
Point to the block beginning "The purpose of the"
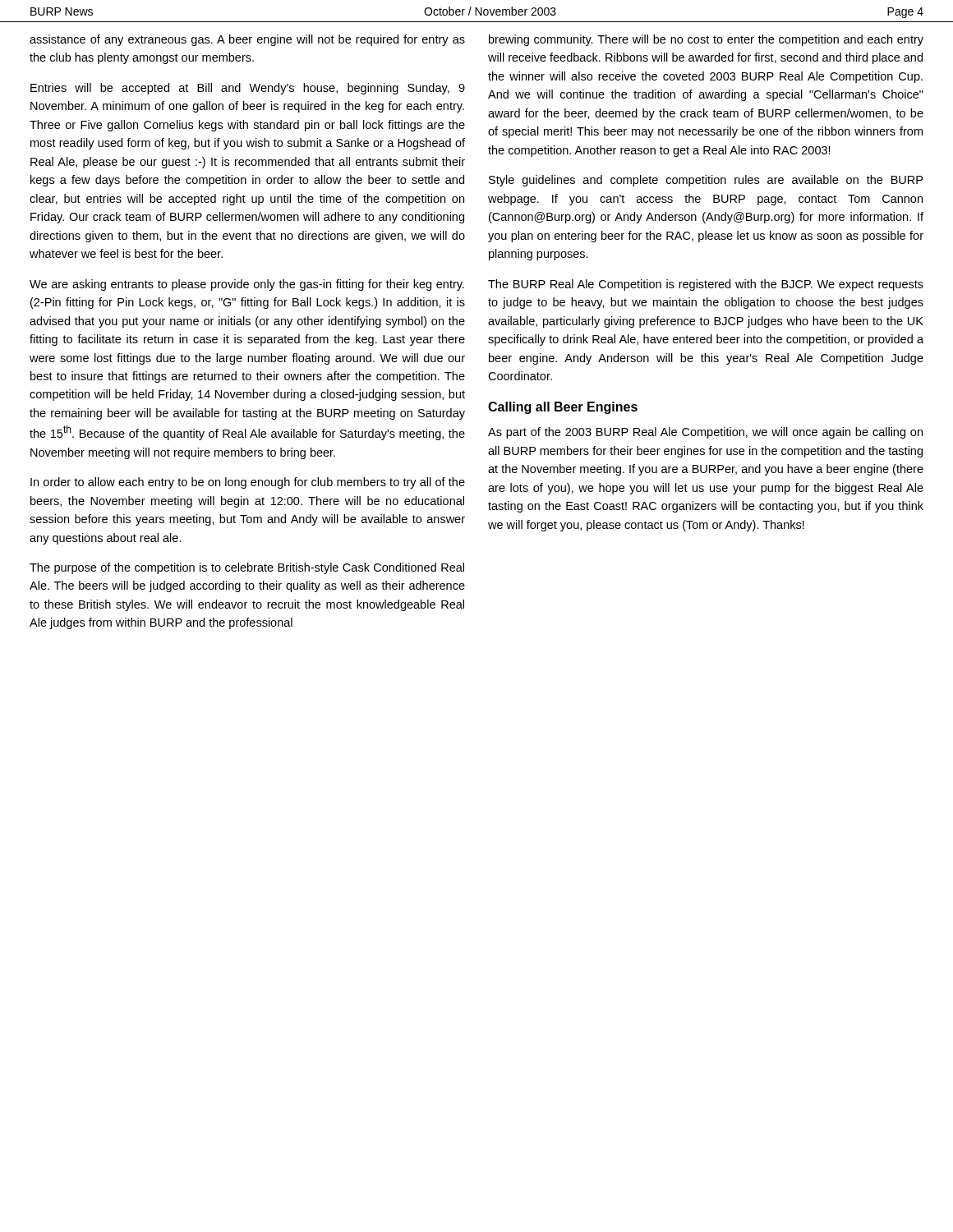click(247, 595)
